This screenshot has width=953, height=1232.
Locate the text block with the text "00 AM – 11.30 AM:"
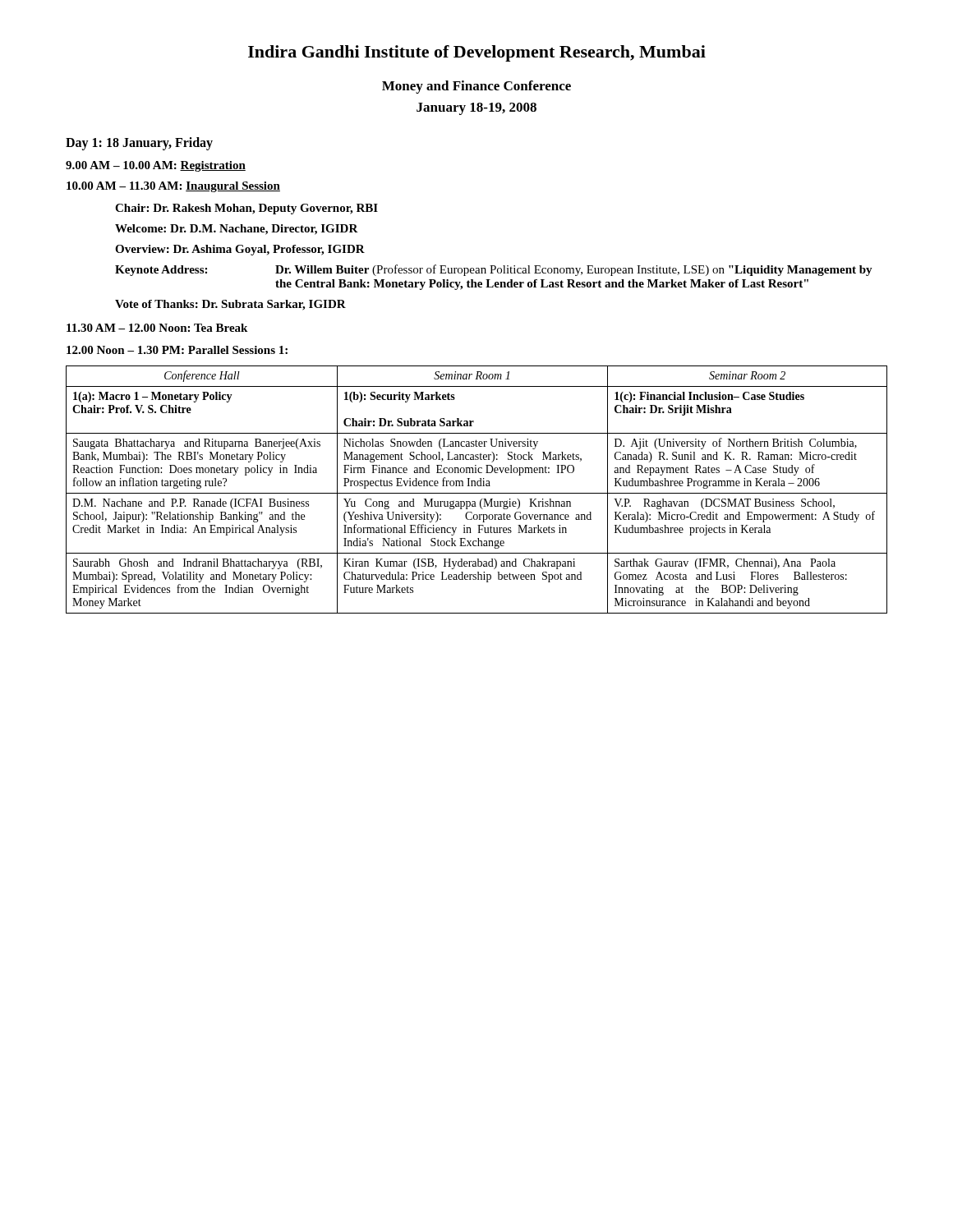point(173,186)
